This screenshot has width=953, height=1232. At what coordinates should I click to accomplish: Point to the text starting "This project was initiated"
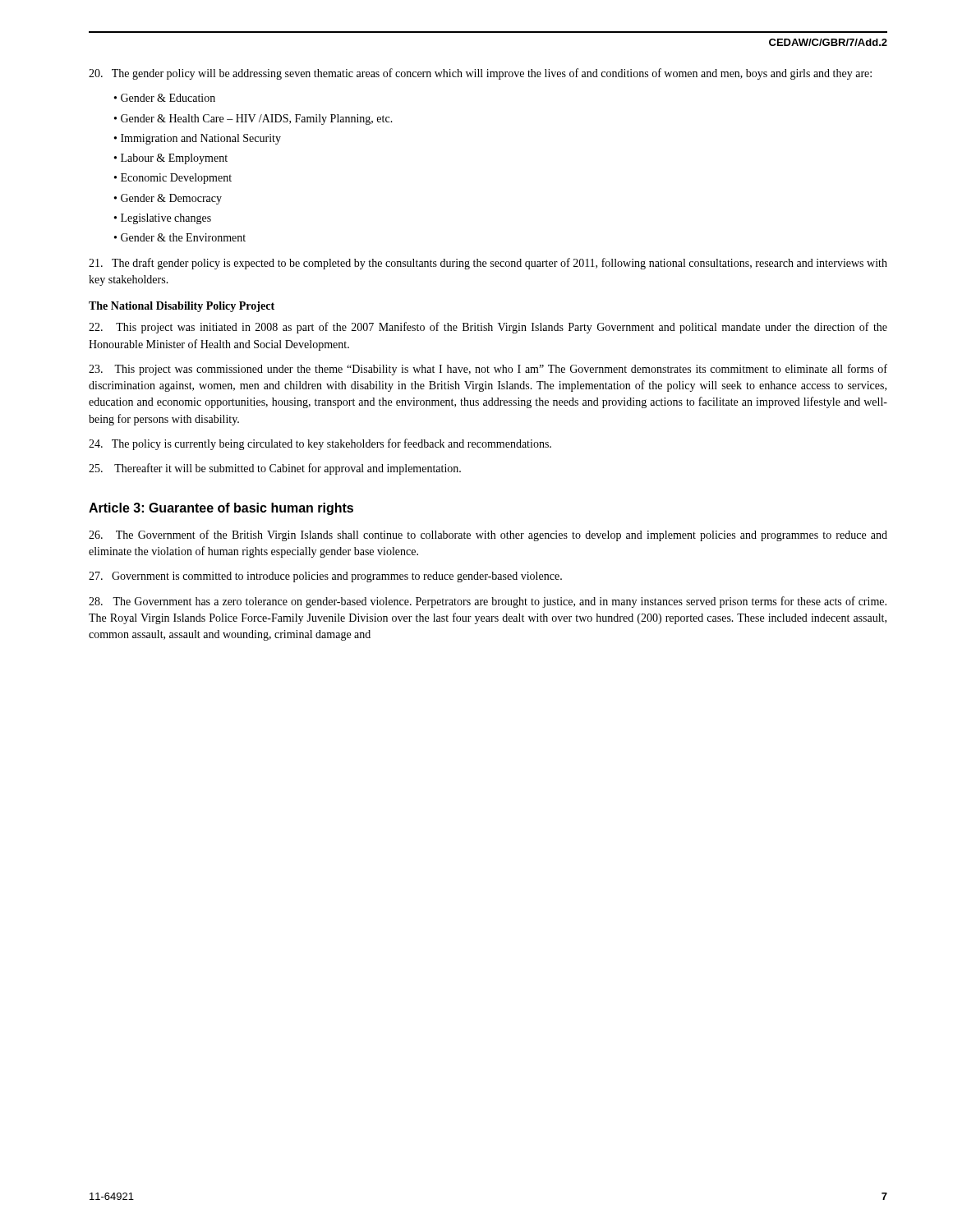pos(488,336)
